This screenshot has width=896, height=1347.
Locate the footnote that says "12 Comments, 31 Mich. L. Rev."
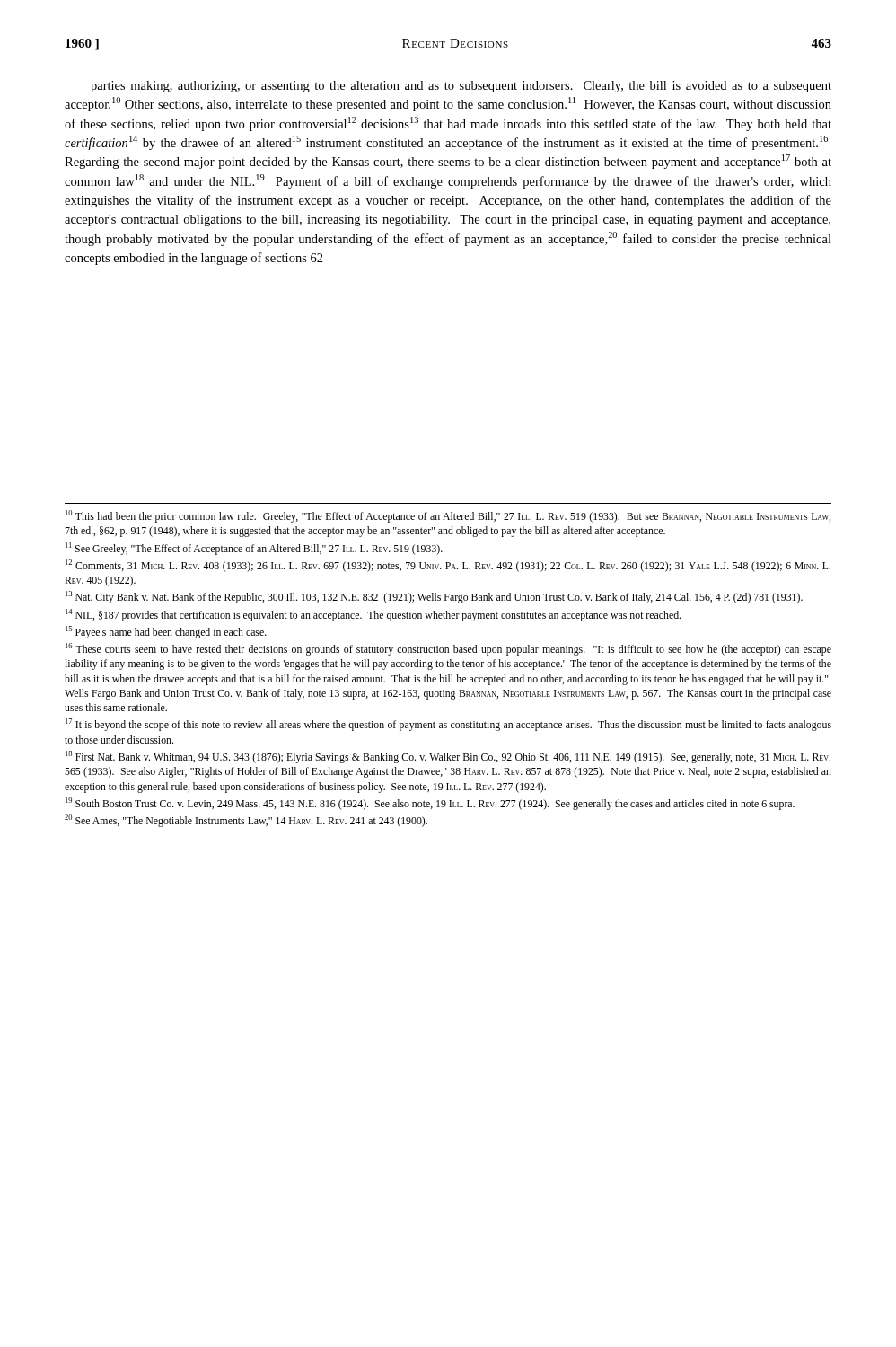point(448,572)
